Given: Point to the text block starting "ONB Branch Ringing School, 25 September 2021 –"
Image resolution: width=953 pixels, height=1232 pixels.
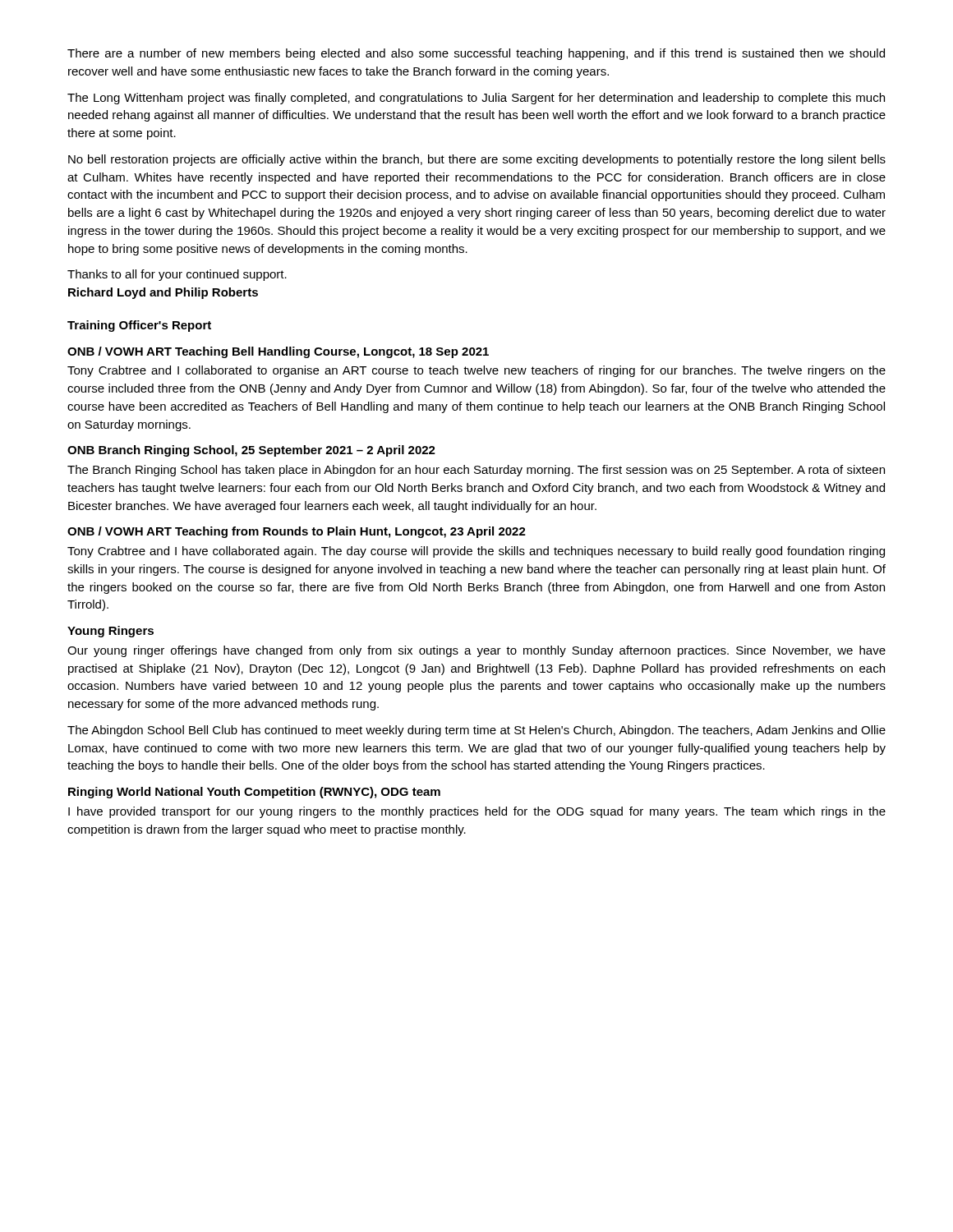Looking at the screenshot, I should click(251, 451).
